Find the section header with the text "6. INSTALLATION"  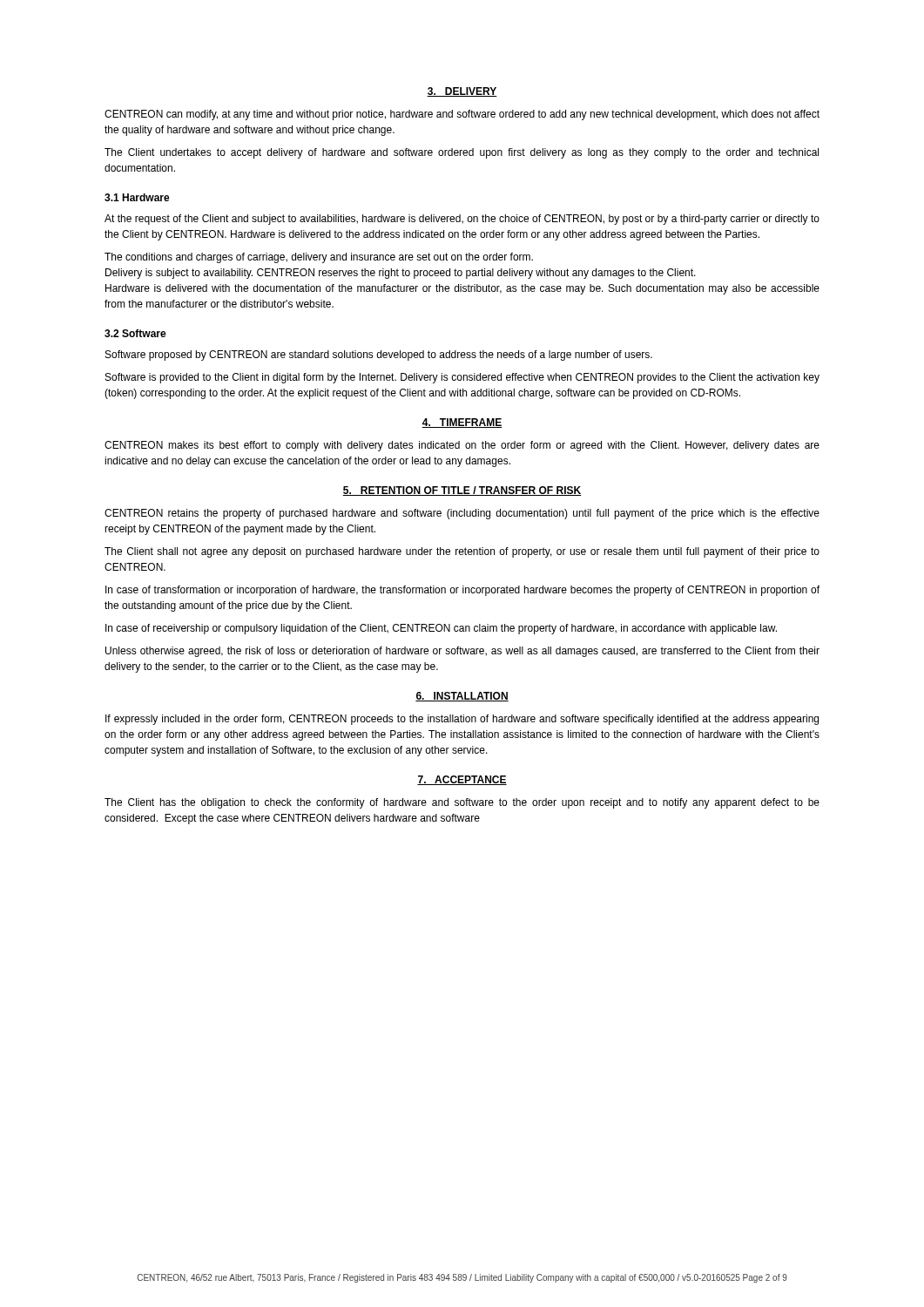(x=462, y=696)
